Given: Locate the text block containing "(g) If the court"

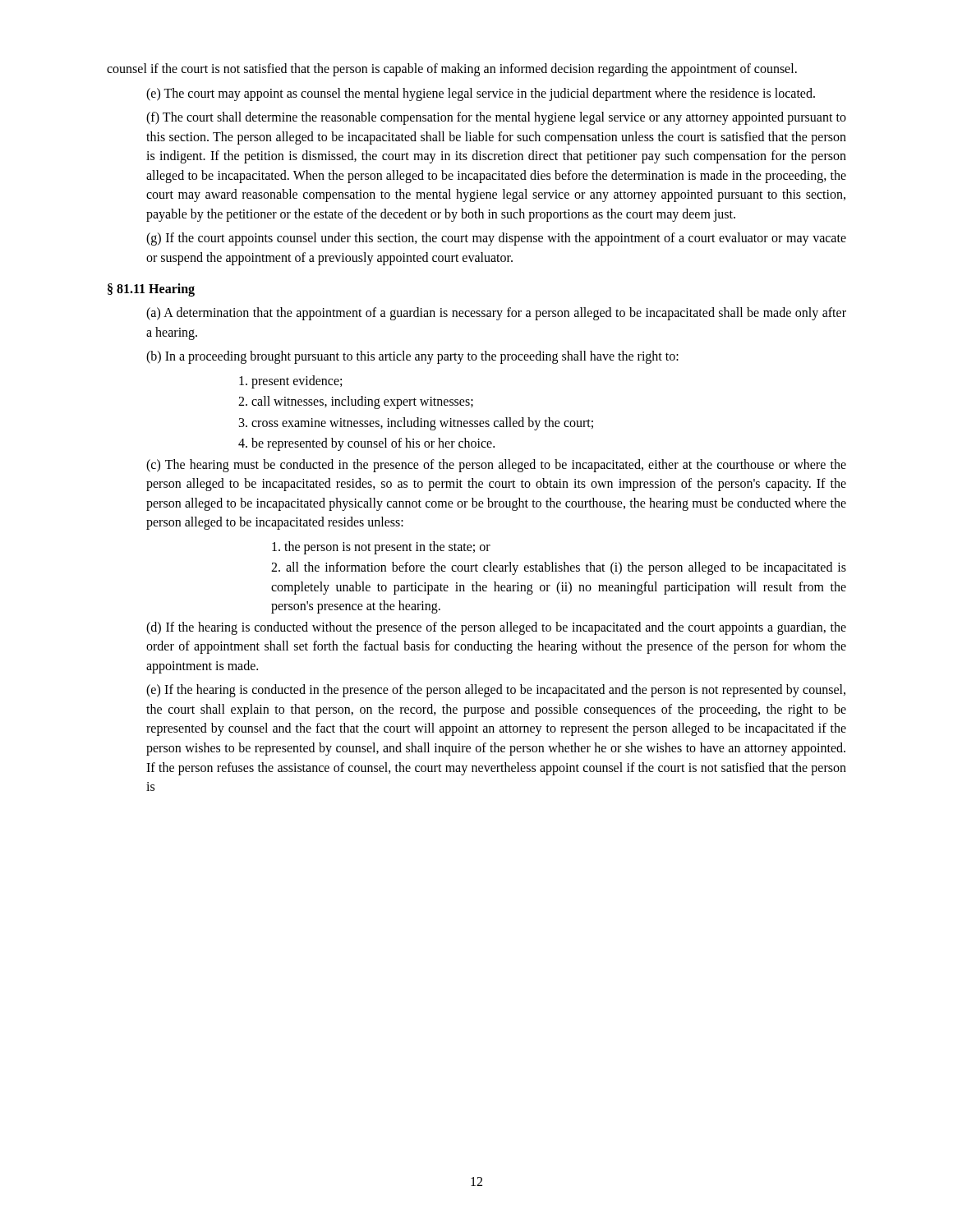Looking at the screenshot, I should (x=496, y=248).
